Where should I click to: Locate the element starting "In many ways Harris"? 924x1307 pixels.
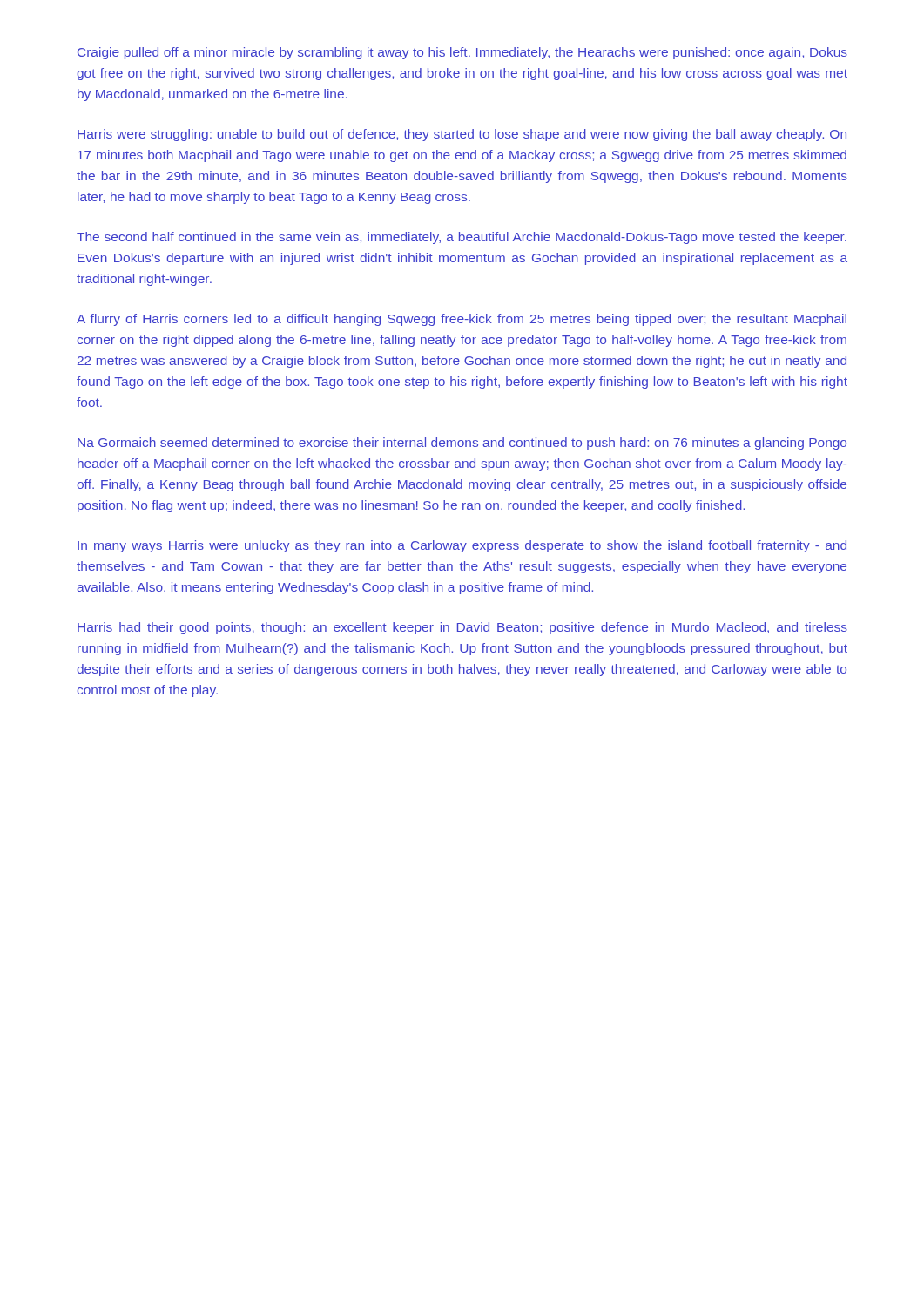pos(462,566)
